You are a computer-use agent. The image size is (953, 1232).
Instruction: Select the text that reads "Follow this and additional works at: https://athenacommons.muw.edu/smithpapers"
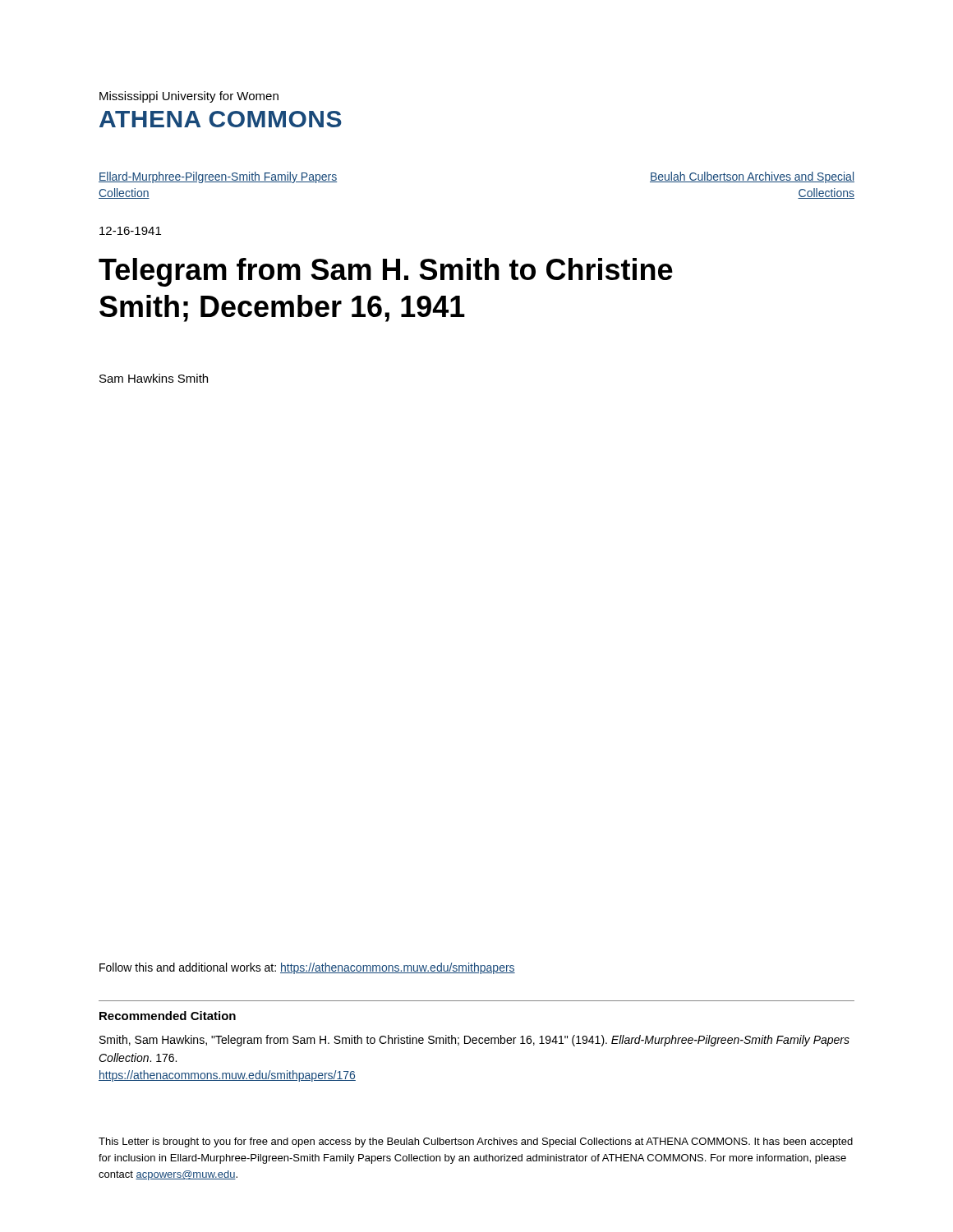307,968
